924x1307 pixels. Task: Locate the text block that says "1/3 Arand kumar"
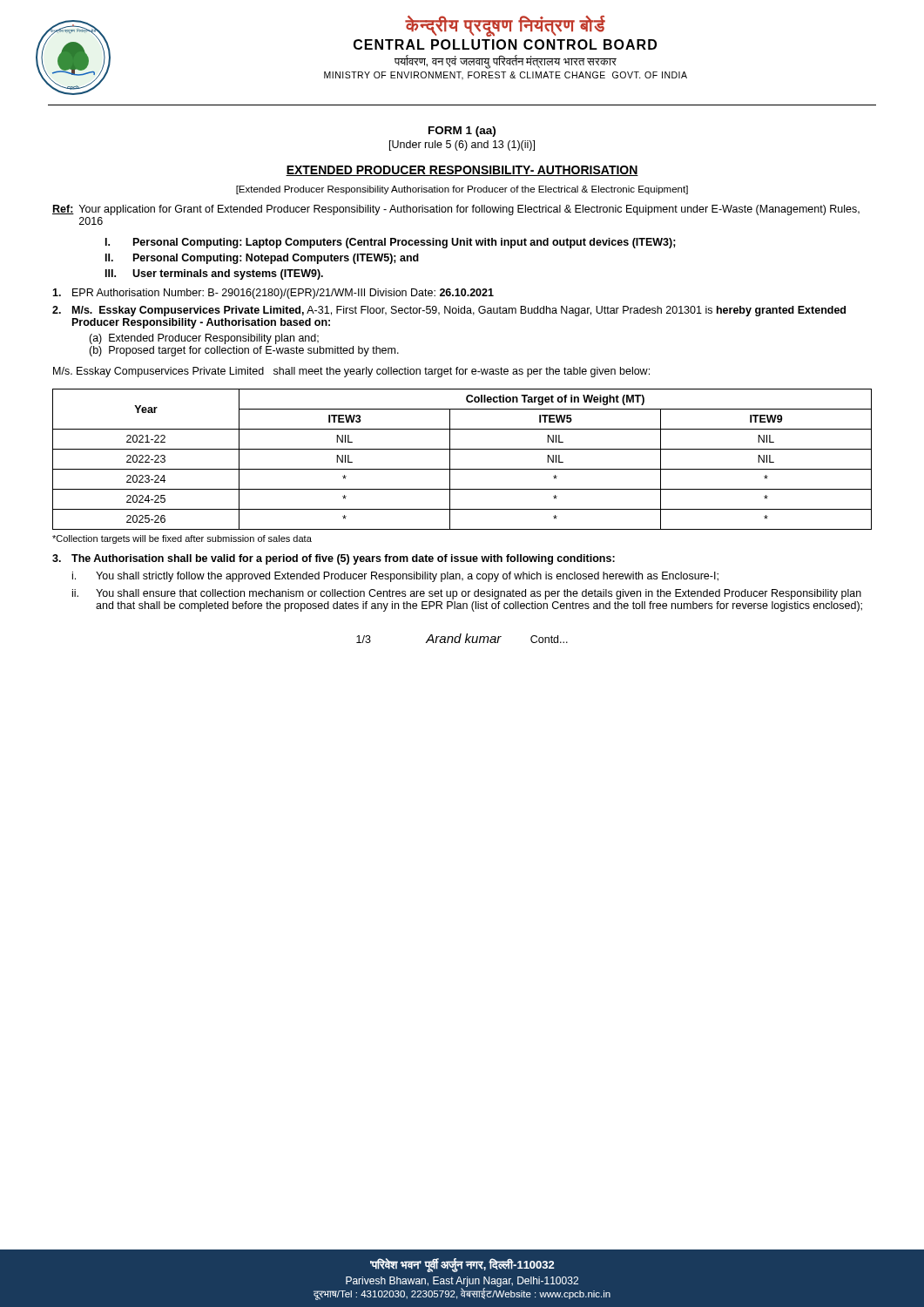pyautogui.click(x=462, y=639)
